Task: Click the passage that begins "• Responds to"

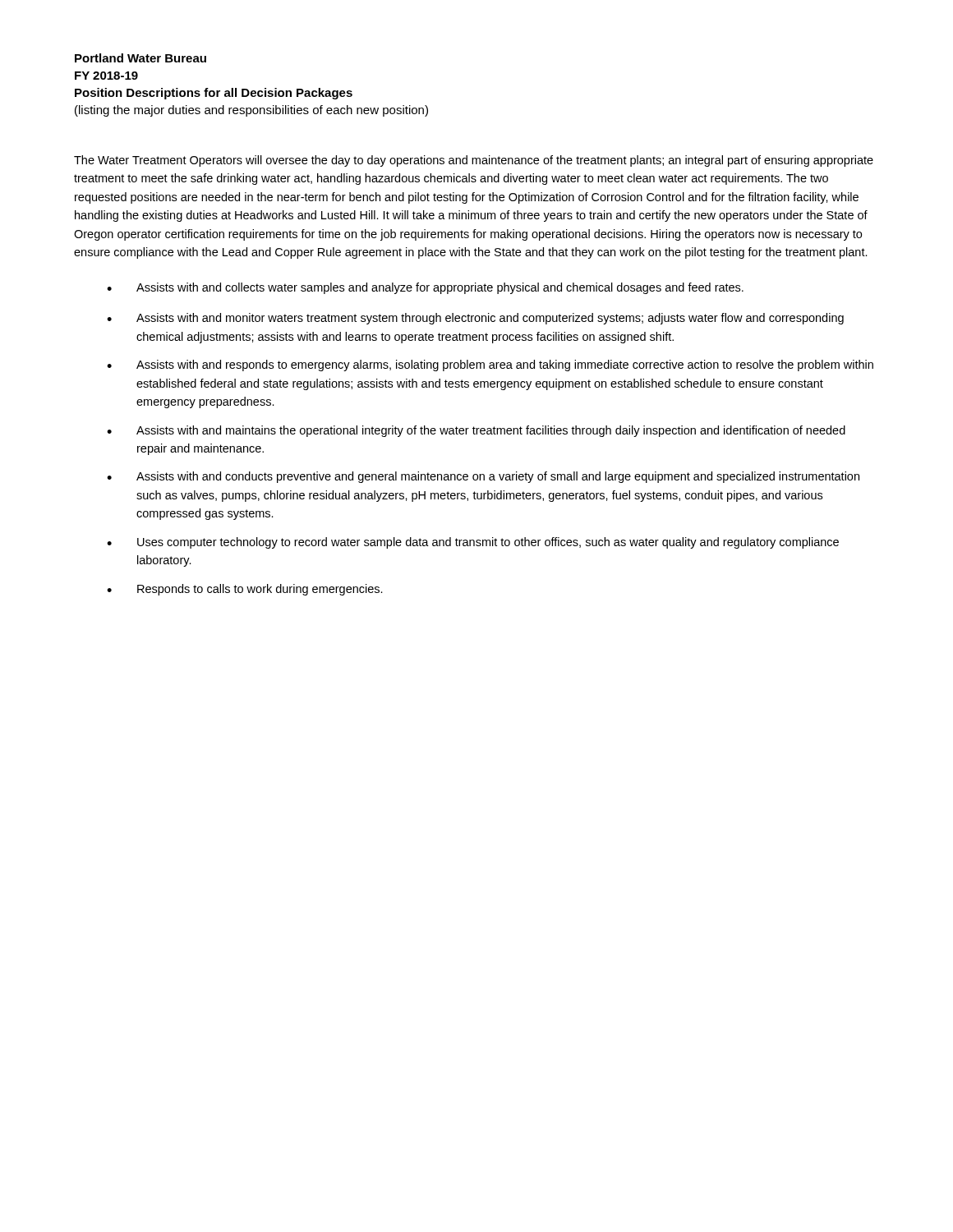Action: coord(245,590)
